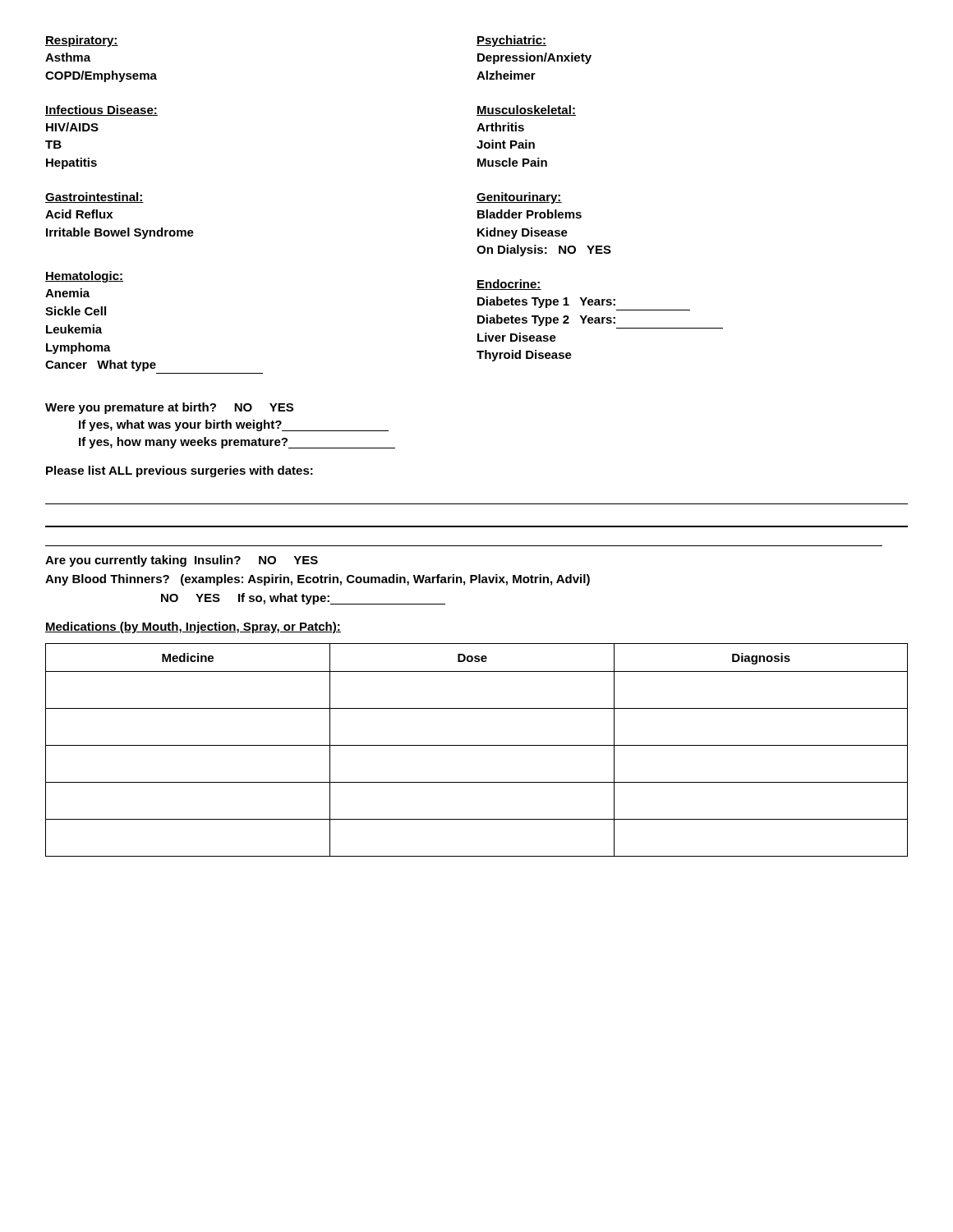
Task: Click on the section header with the text "Medications (by Mouth, Injection, Spray,"
Action: pyautogui.click(x=193, y=626)
